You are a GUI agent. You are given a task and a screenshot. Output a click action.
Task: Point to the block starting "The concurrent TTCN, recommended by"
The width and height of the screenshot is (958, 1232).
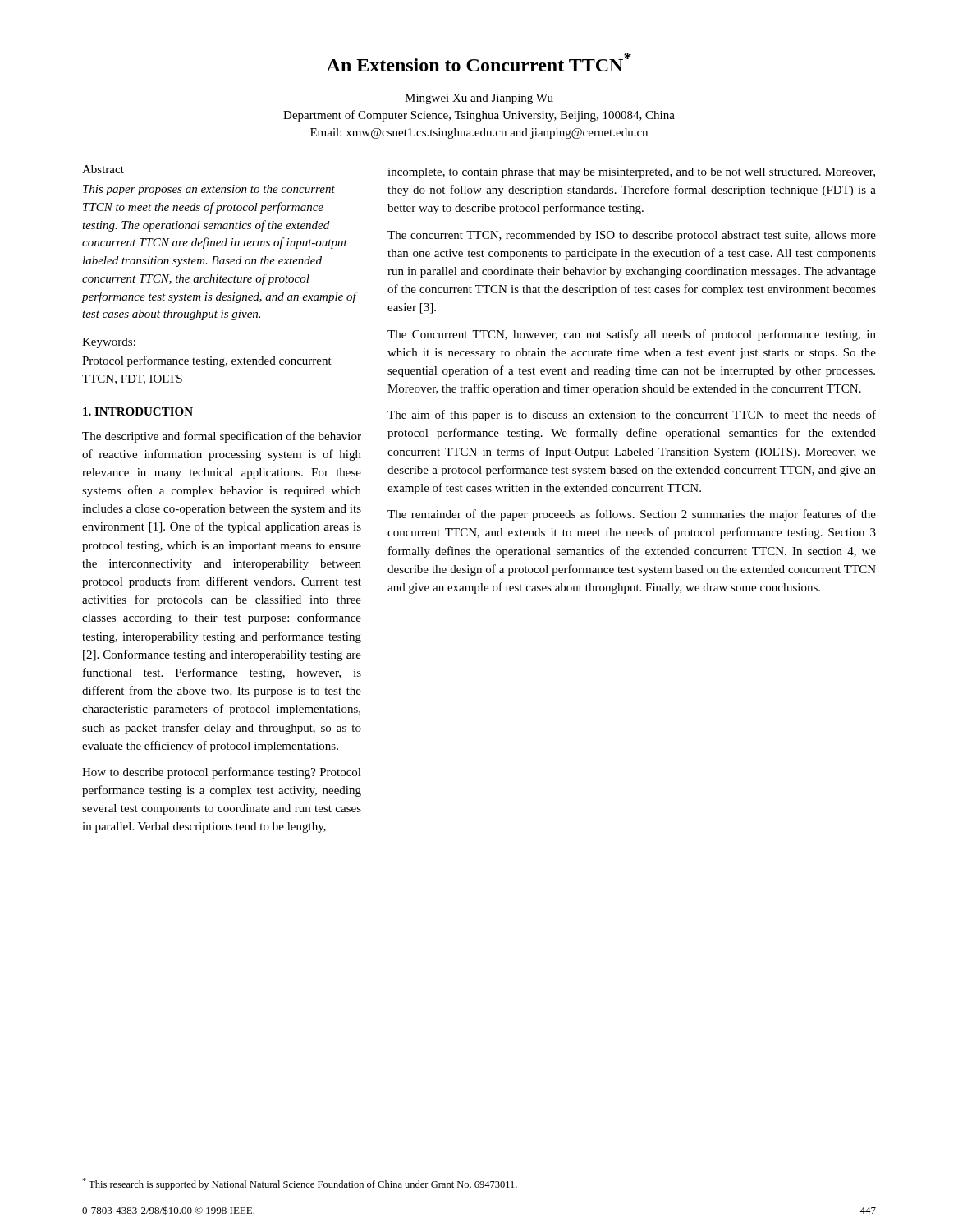pos(632,271)
